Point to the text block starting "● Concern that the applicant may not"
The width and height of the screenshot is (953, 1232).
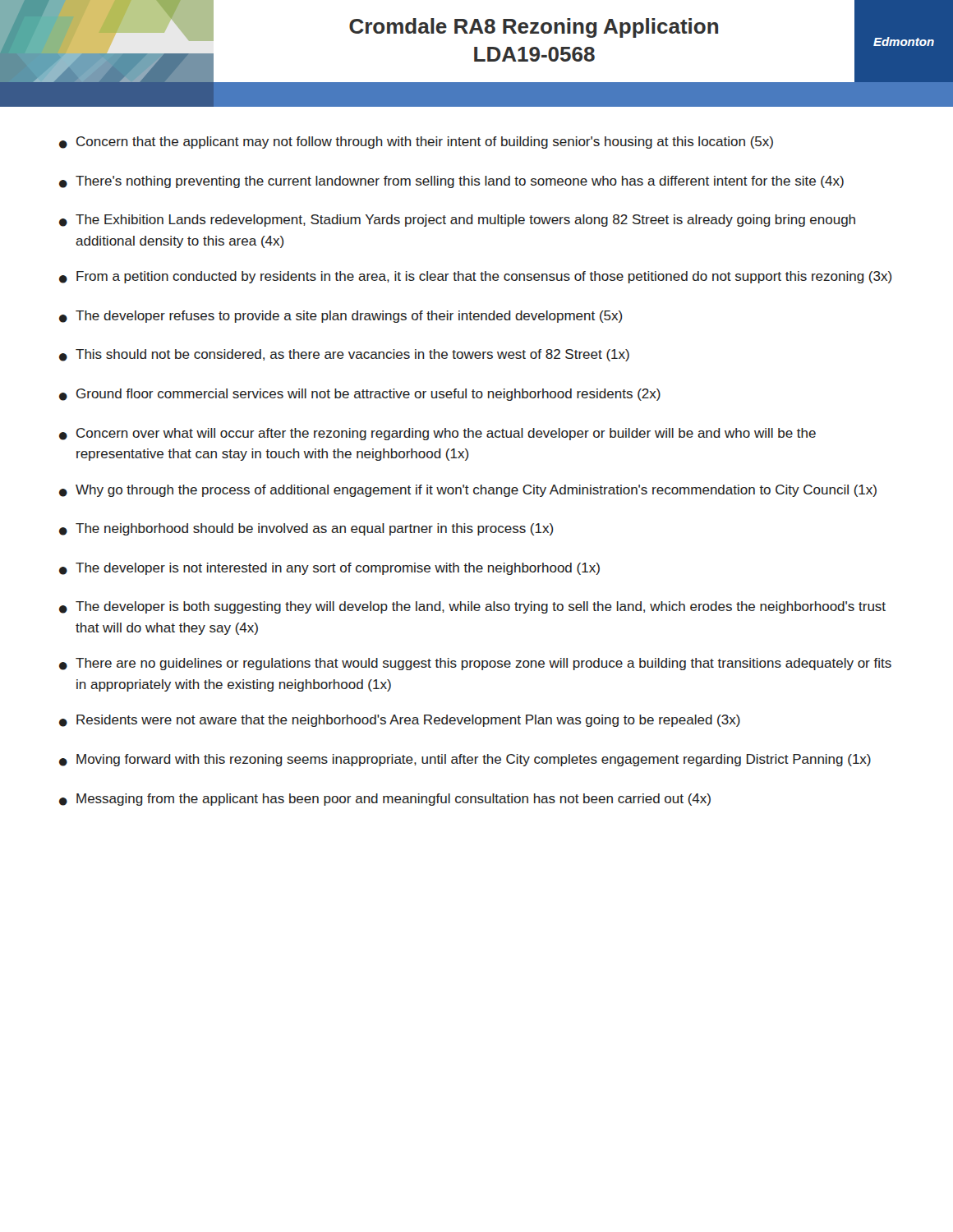click(476, 144)
